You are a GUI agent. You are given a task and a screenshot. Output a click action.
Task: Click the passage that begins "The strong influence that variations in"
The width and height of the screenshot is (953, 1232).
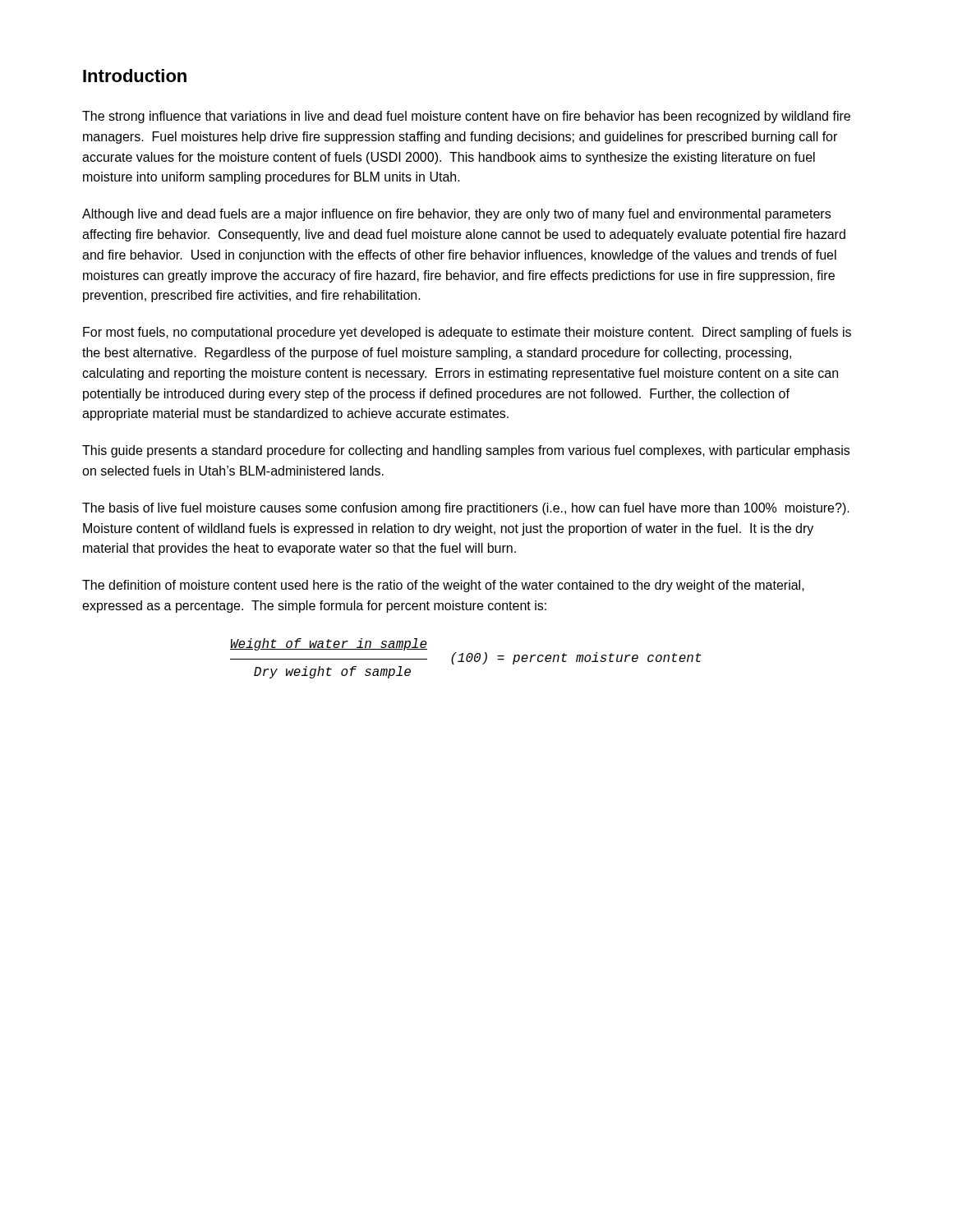click(x=466, y=147)
